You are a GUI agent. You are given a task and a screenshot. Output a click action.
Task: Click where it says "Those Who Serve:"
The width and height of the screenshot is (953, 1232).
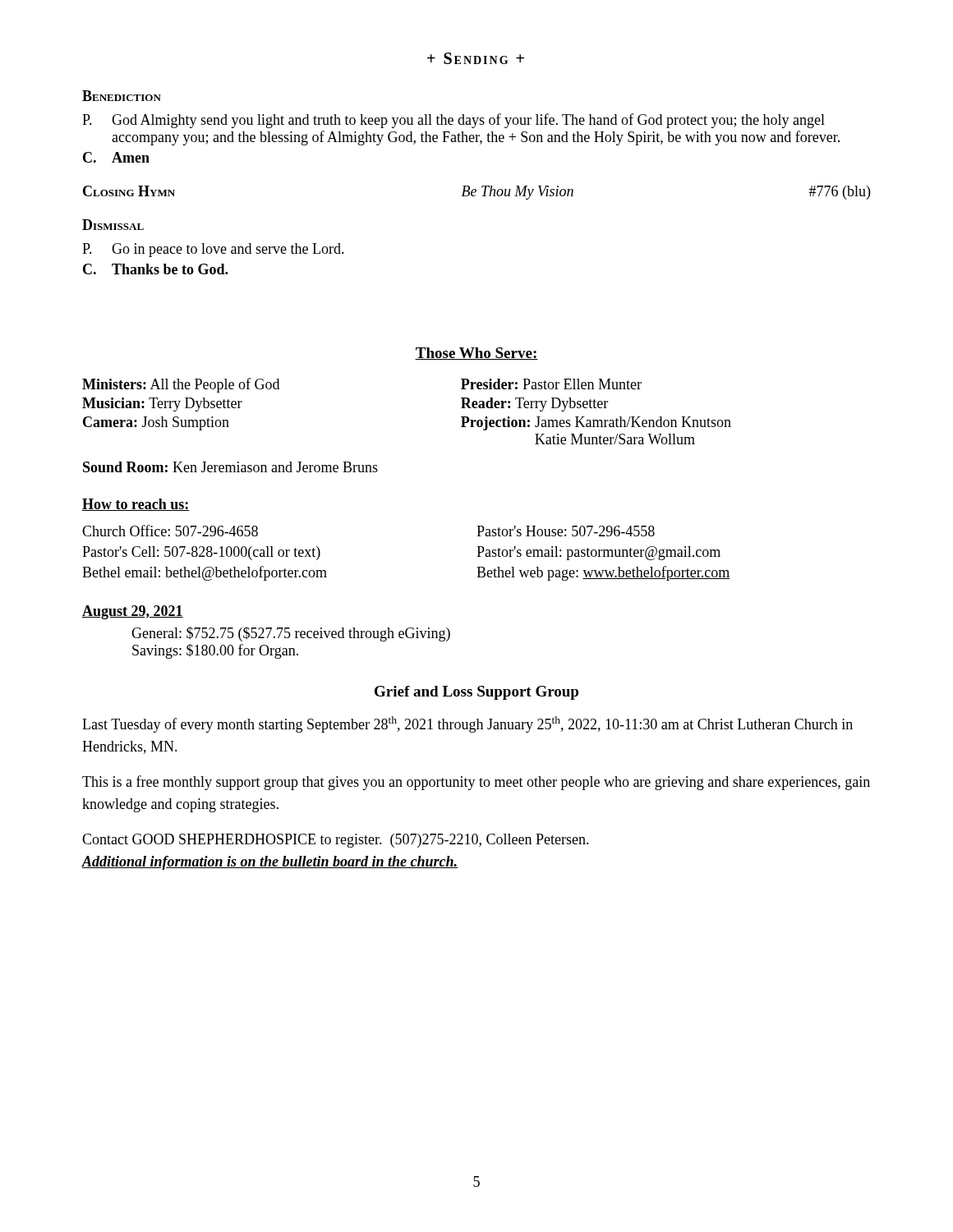point(476,353)
